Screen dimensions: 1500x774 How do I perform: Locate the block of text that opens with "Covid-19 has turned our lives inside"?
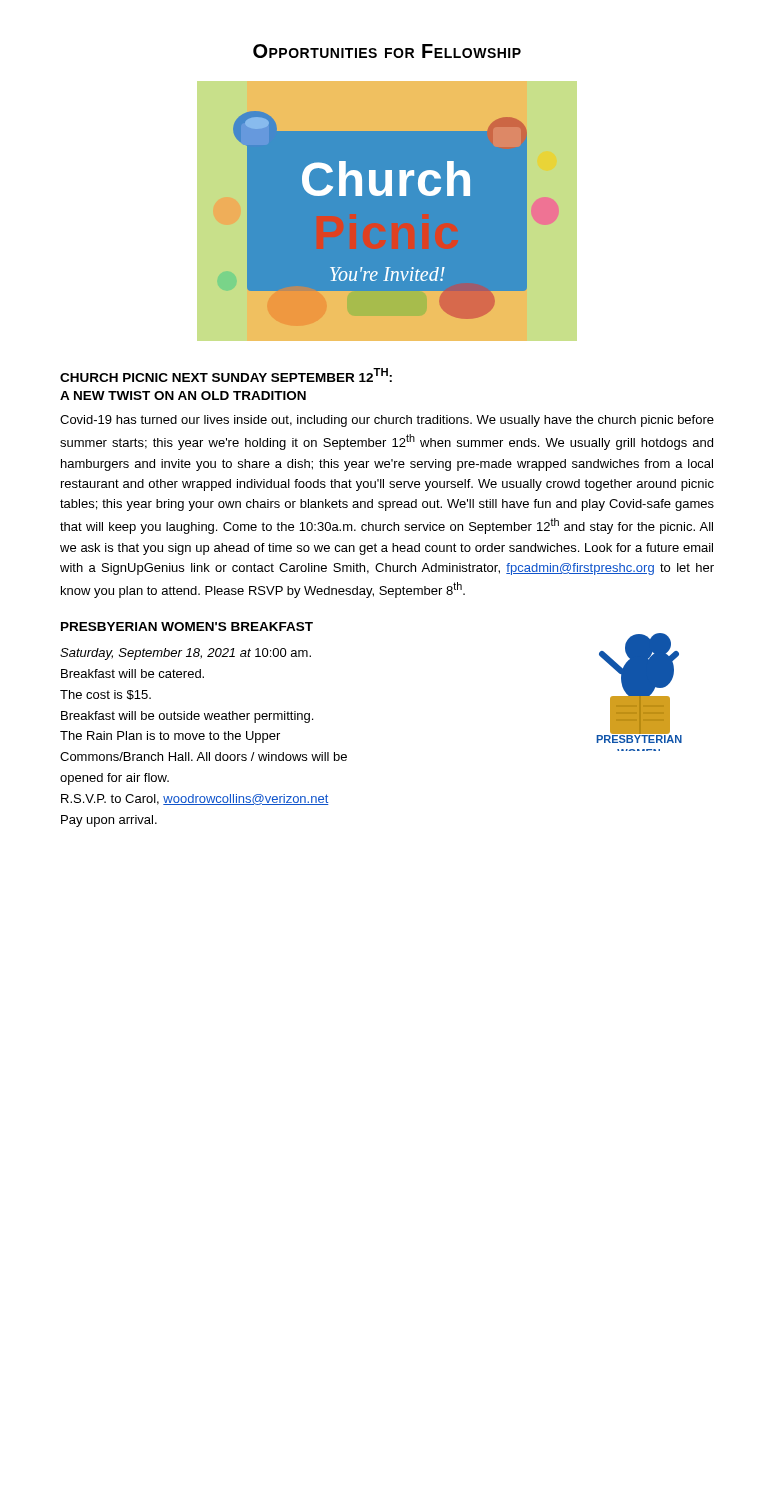387,505
